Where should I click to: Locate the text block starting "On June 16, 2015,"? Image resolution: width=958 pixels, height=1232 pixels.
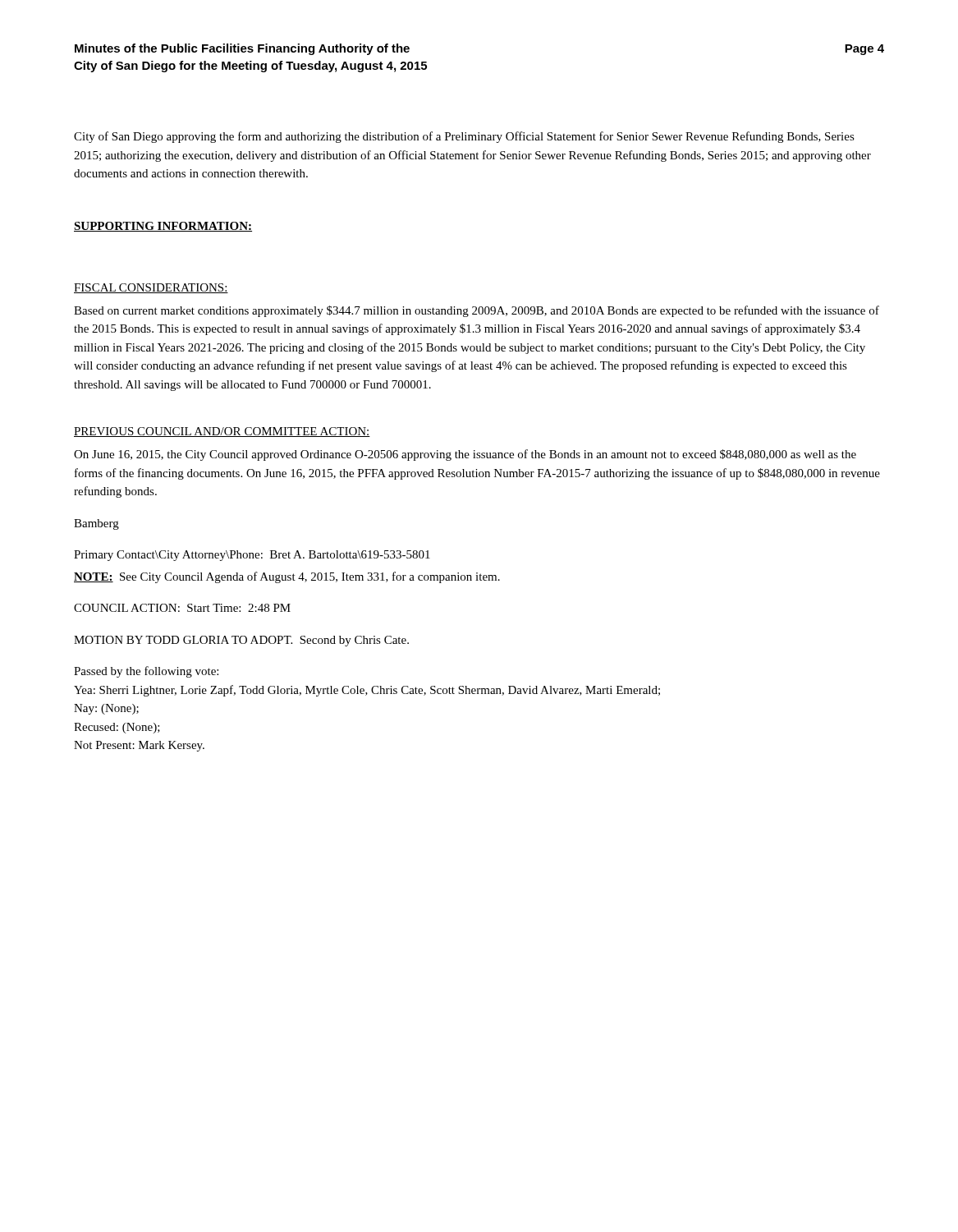477,473
